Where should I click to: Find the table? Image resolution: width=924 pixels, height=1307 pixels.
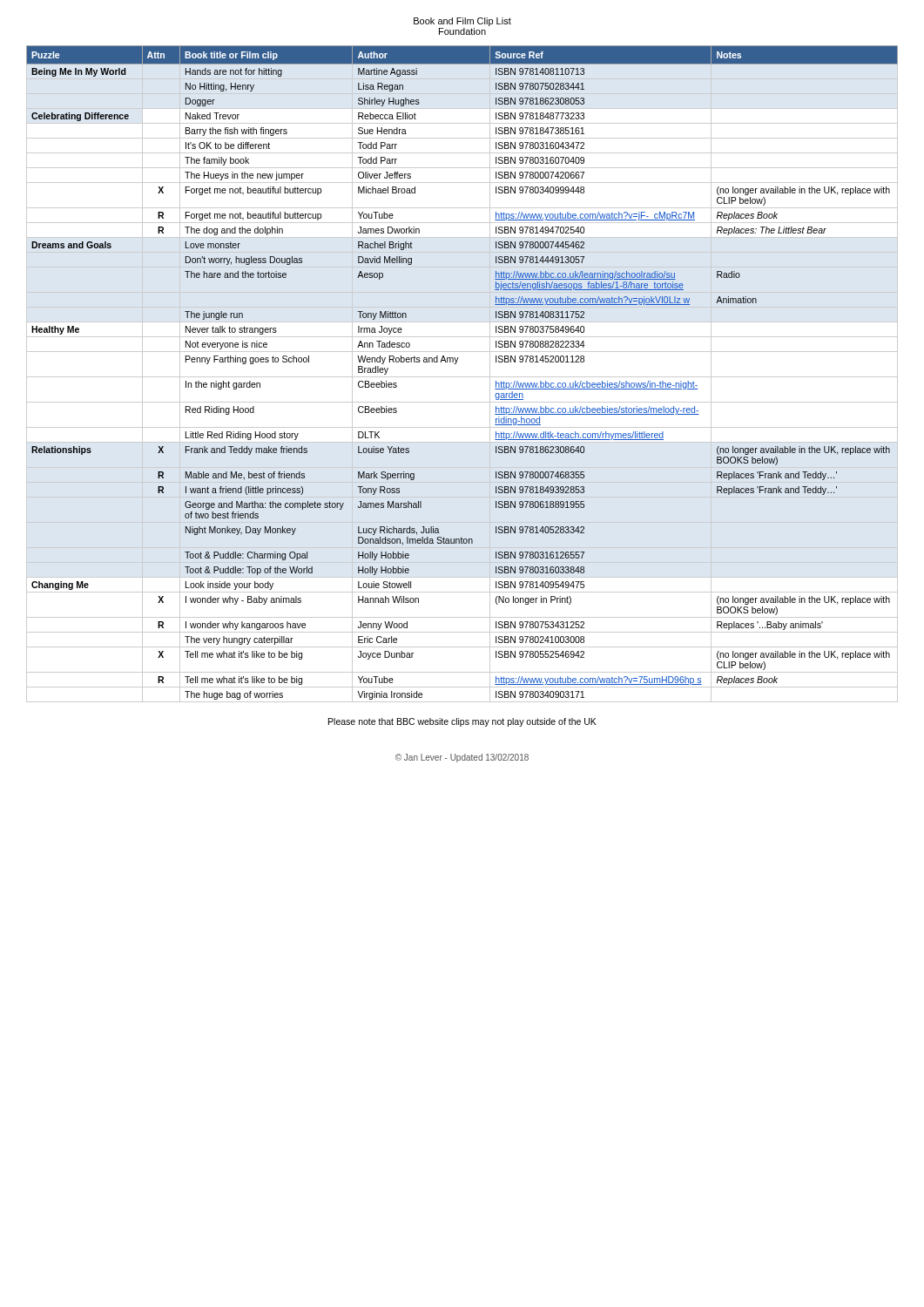point(462,374)
